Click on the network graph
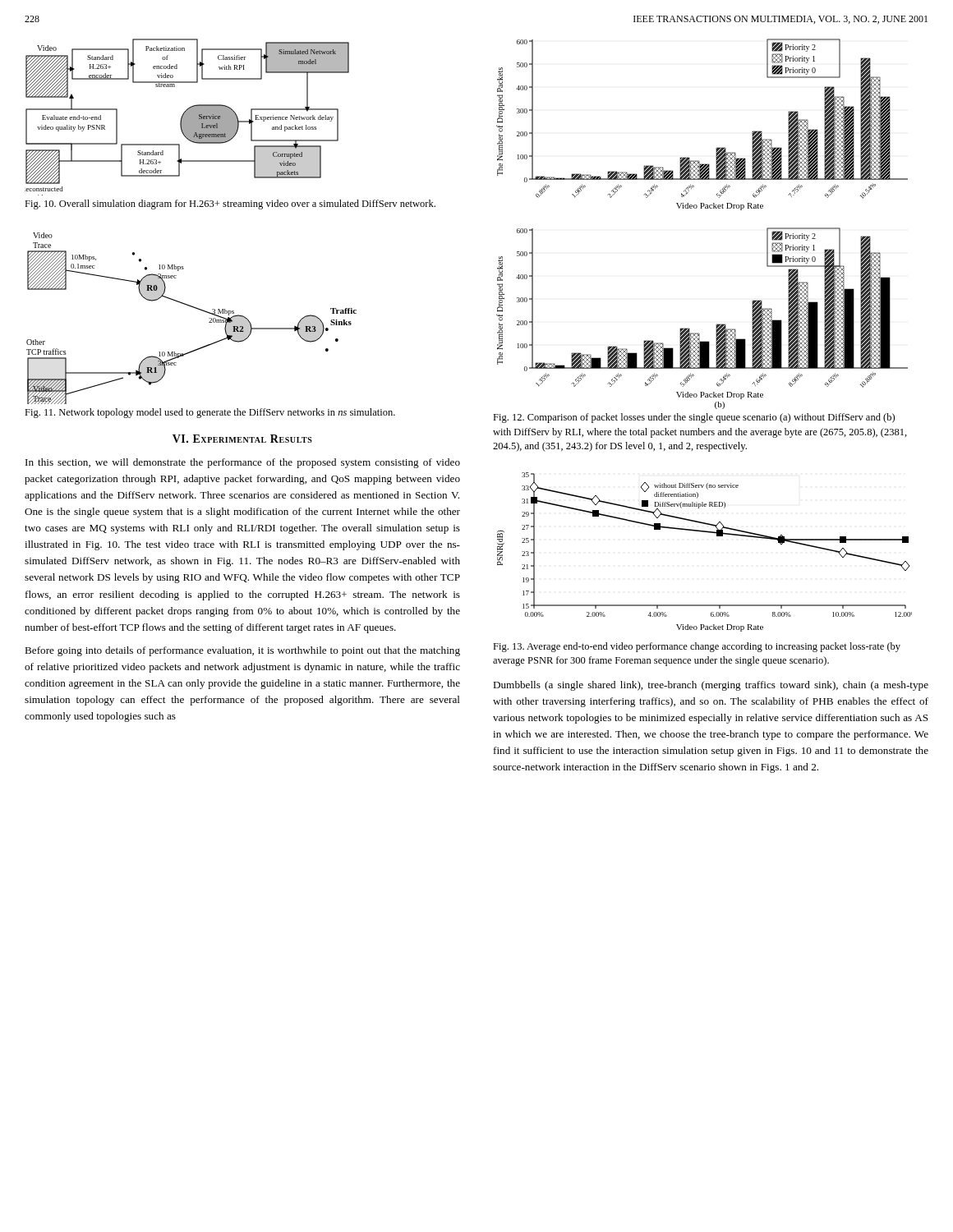The width and height of the screenshot is (953, 1232). coord(242,313)
